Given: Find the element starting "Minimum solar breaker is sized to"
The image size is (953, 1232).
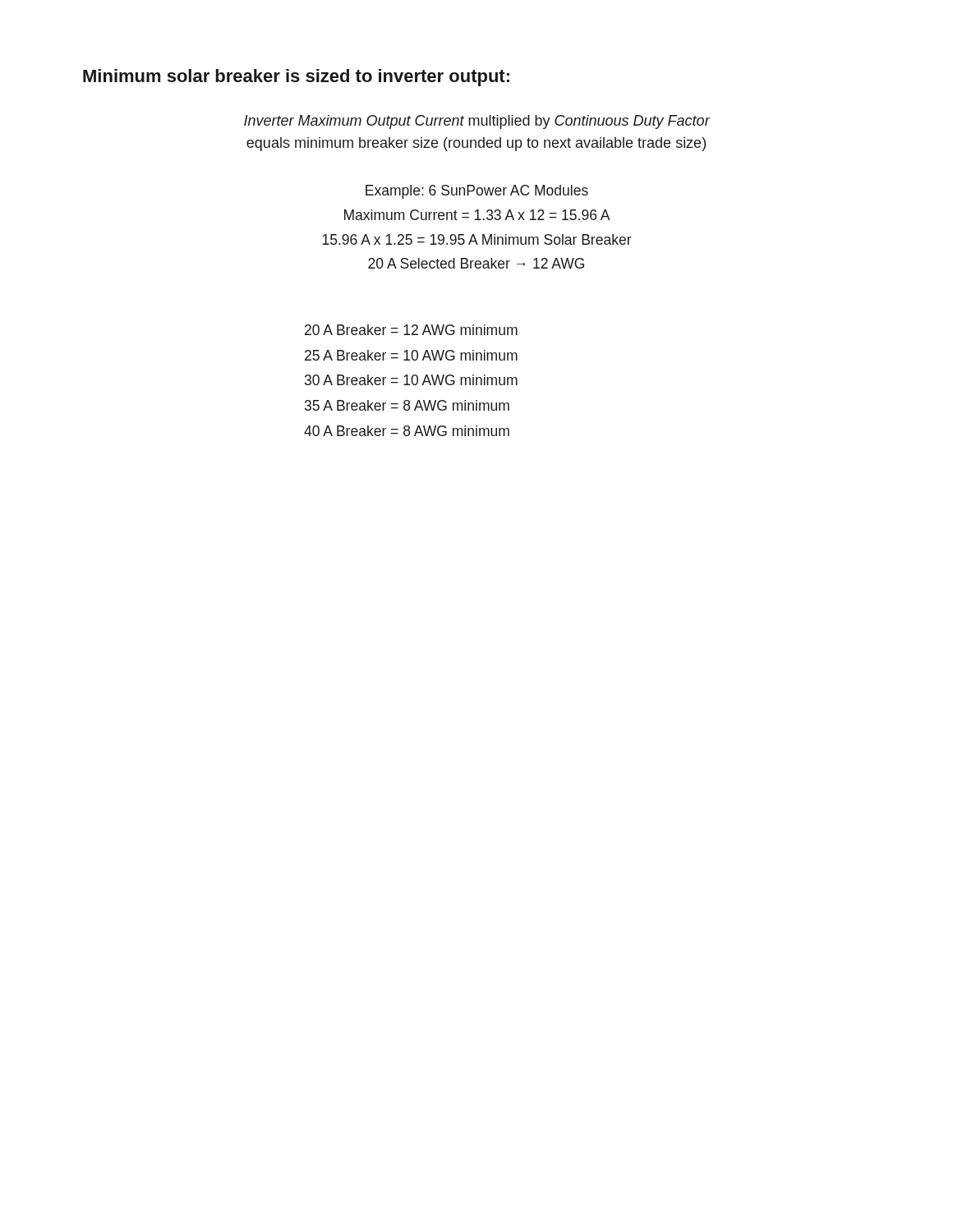Looking at the screenshot, I should [297, 76].
